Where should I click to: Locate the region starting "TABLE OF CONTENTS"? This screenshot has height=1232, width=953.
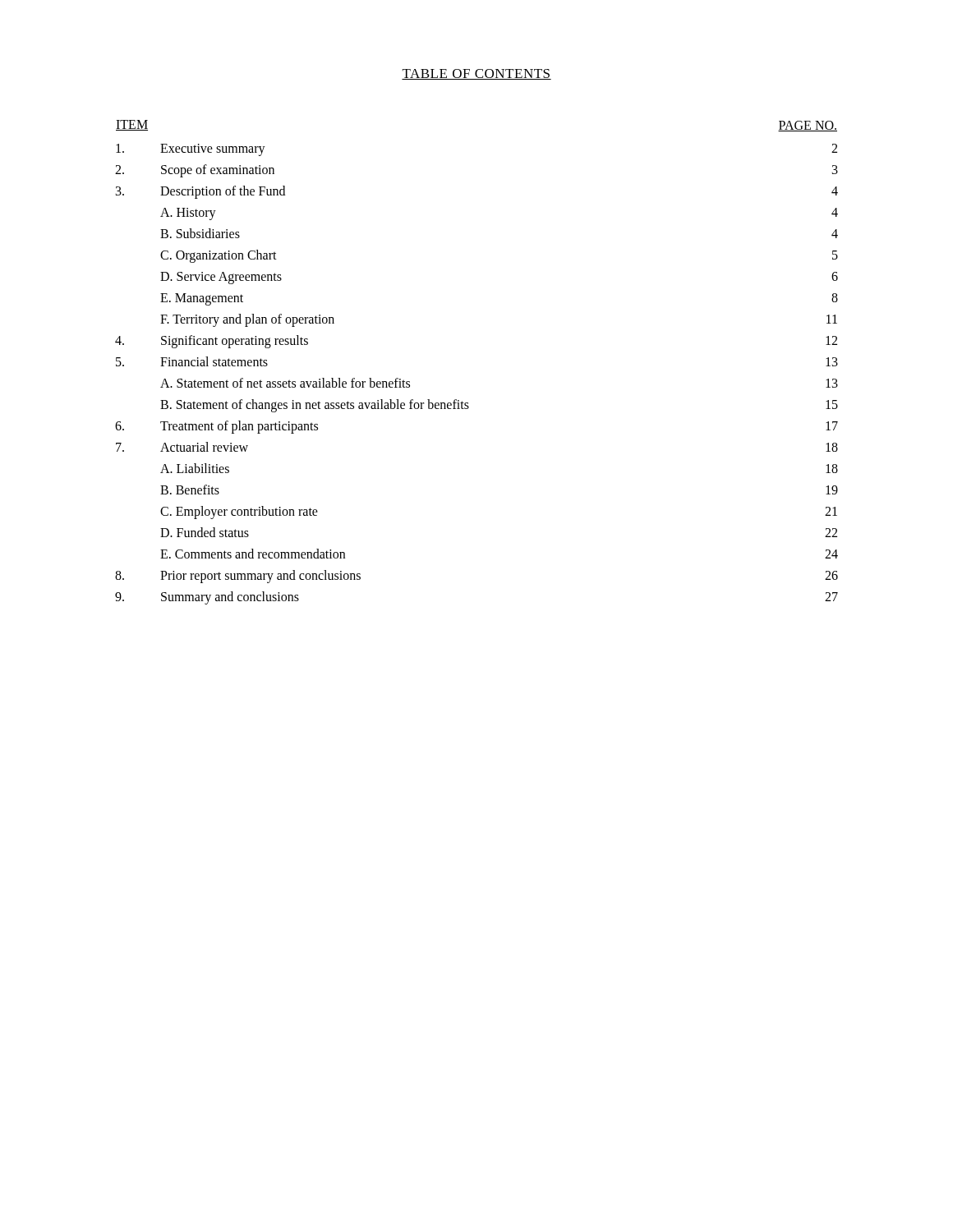coord(476,73)
